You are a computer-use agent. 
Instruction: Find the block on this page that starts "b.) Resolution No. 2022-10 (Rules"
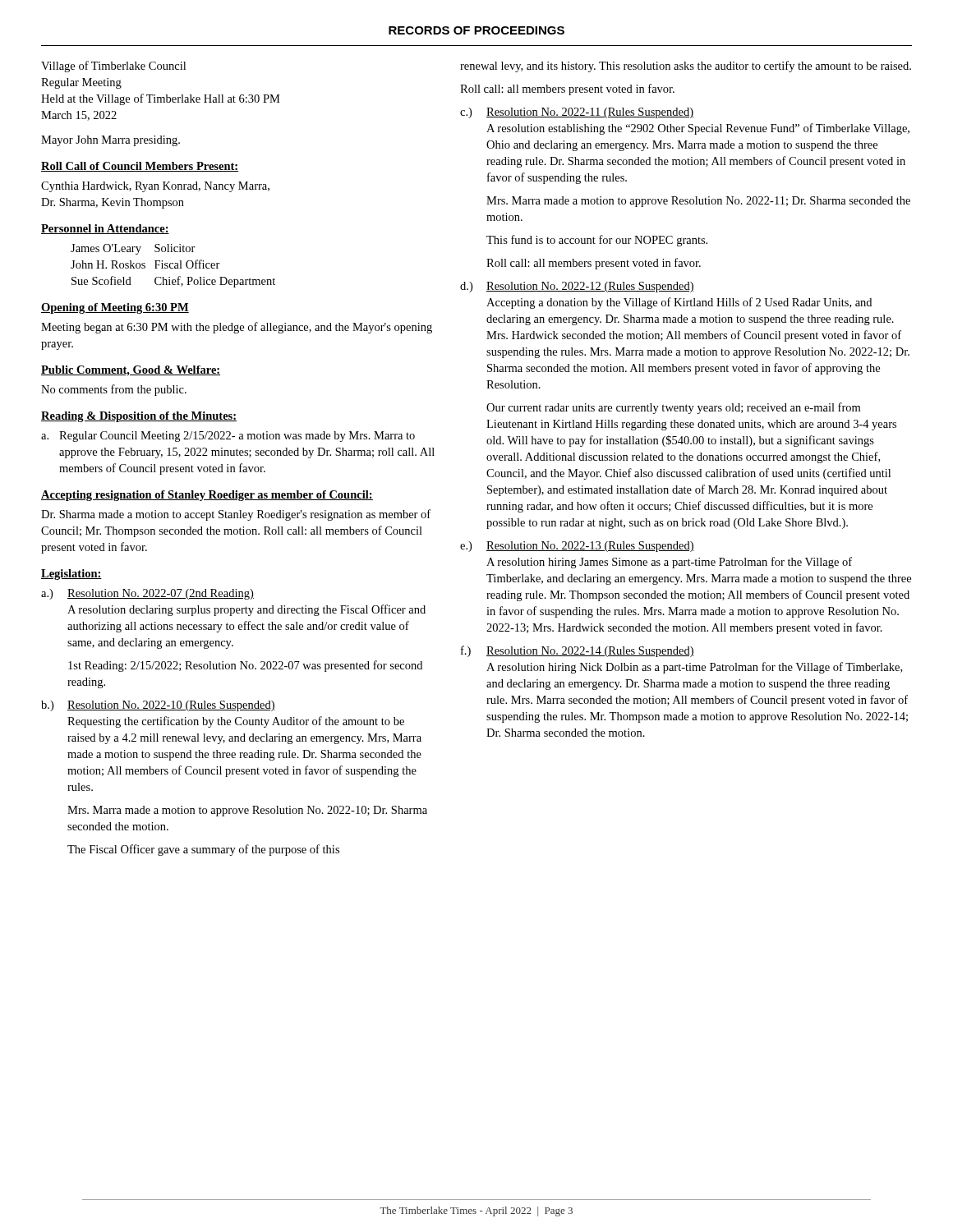coord(238,777)
